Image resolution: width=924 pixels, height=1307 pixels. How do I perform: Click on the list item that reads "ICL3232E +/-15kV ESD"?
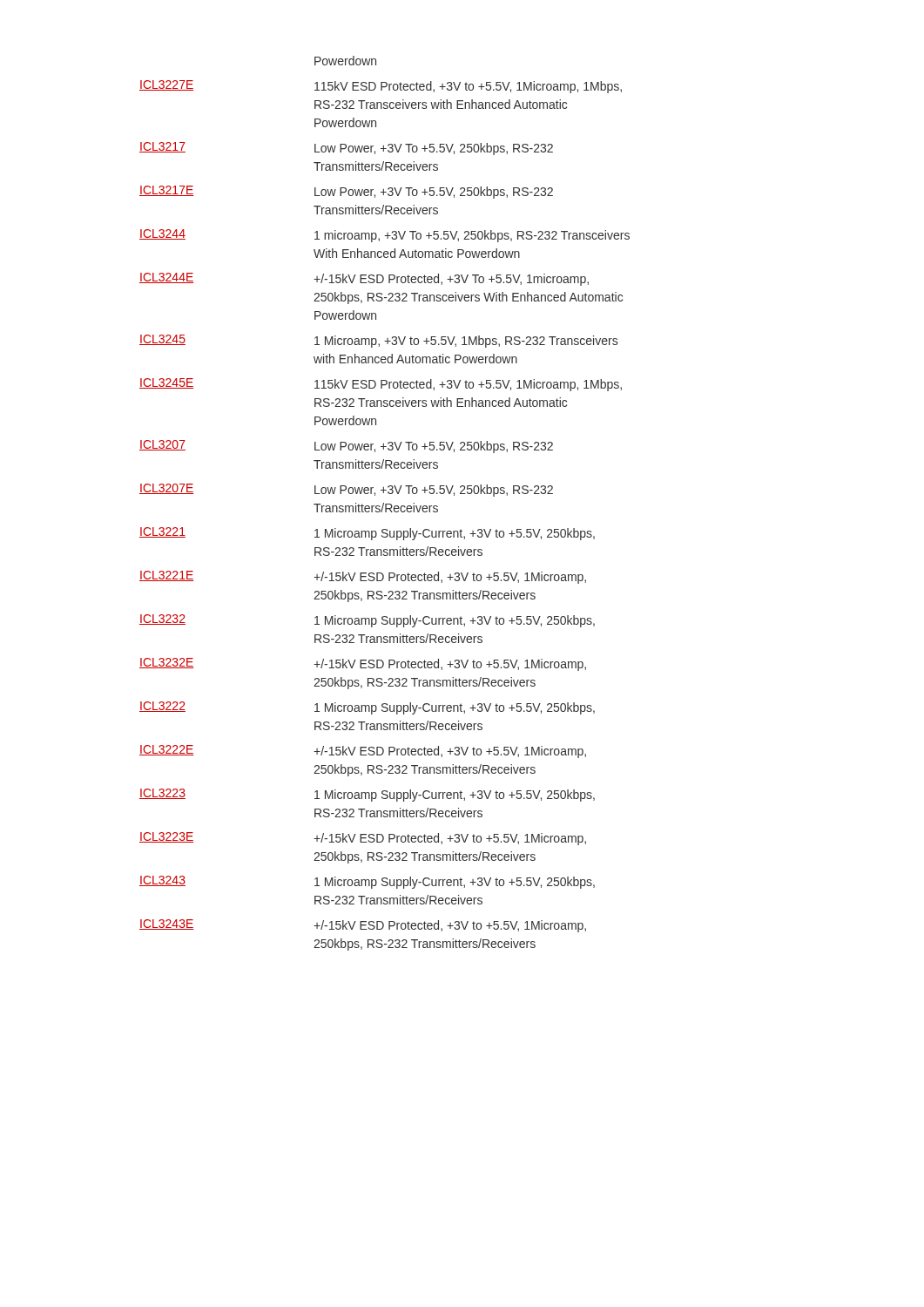tap(479, 673)
